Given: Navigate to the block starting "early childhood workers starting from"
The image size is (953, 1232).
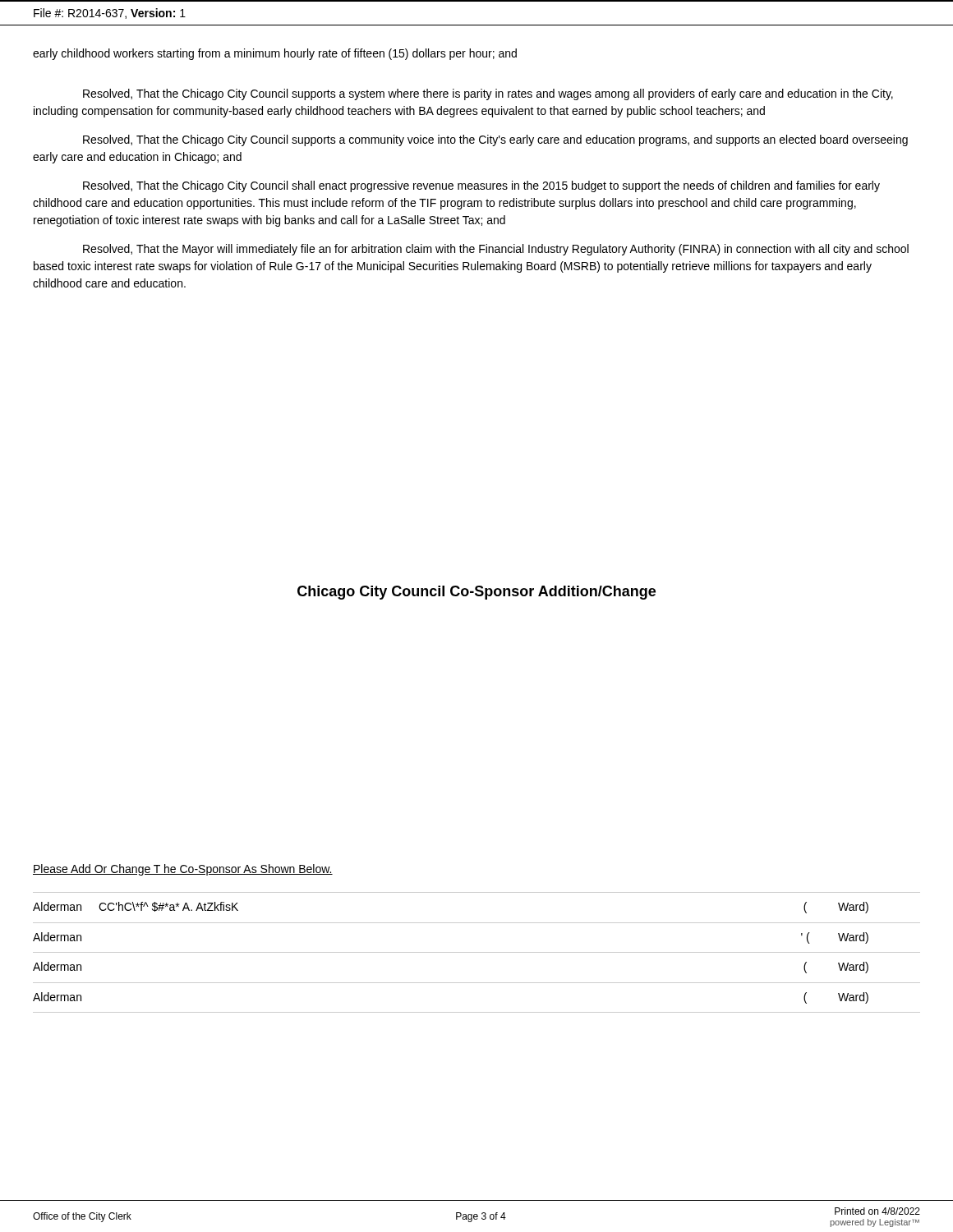Looking at the screenshot, I should 275,53.
